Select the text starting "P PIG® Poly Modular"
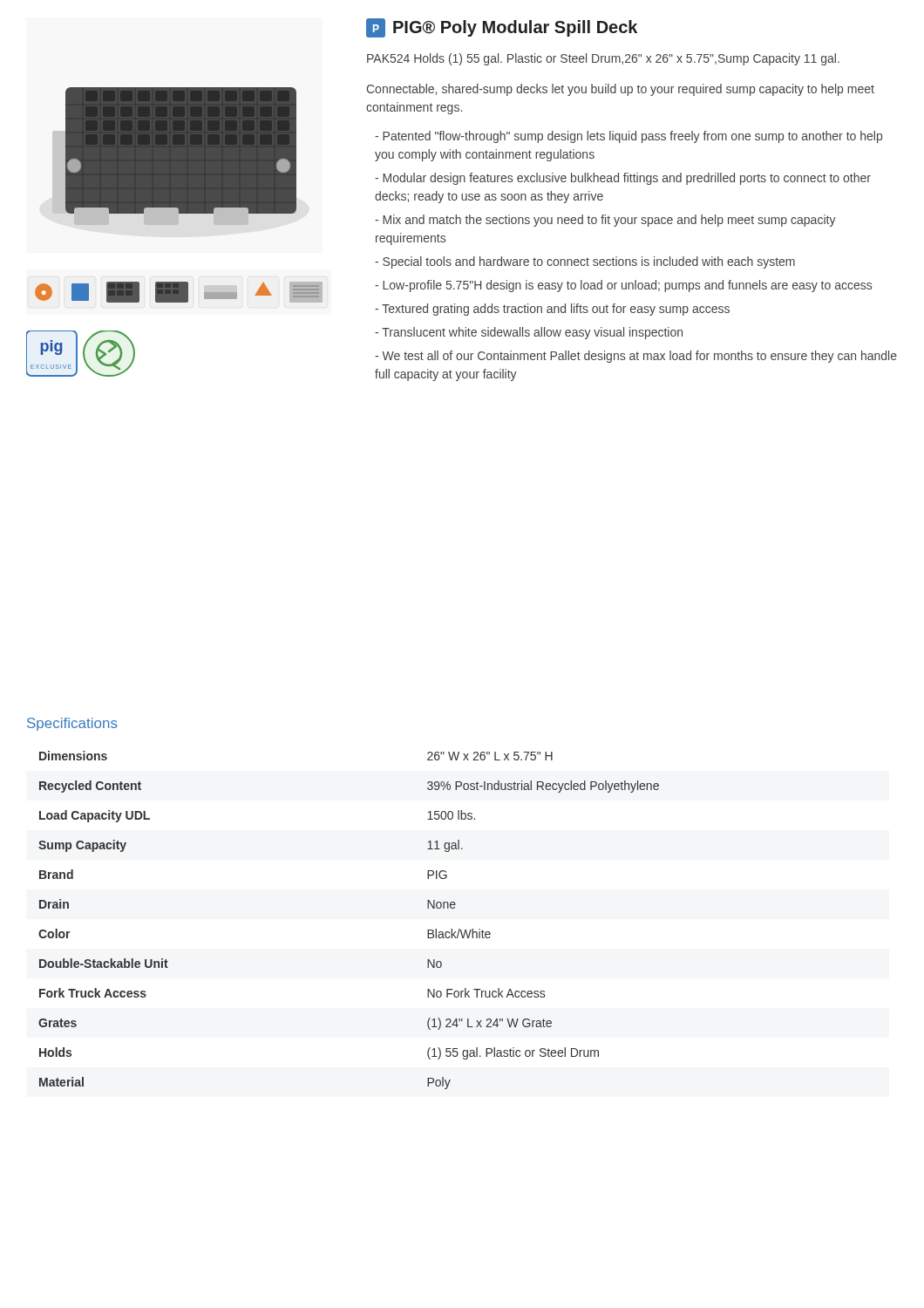 click(502, 27)
